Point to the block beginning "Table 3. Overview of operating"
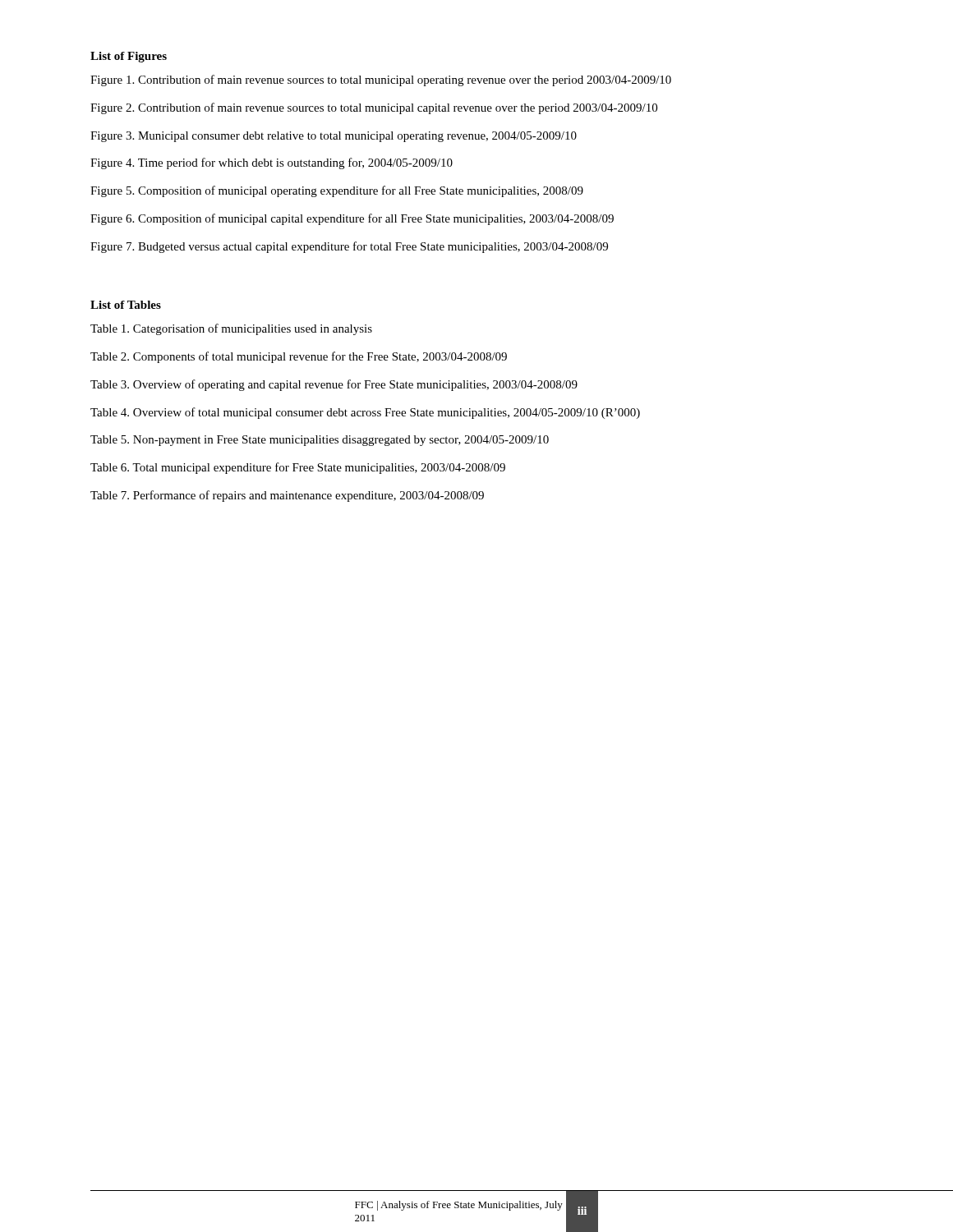Image resolution: width=953 pixels, height=1232 pixels. pos(334,384)
